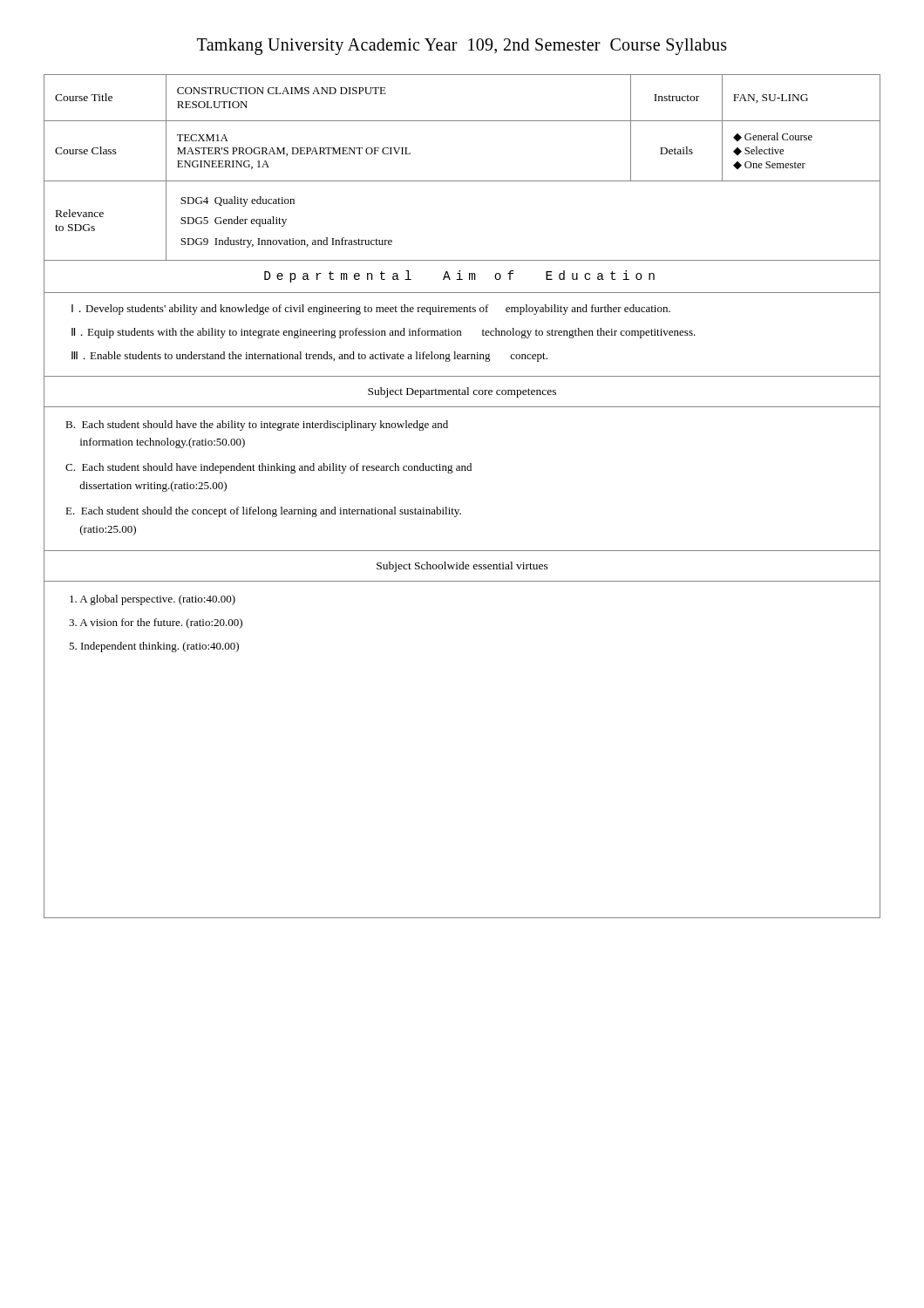The image size is (924, 1308).
Task: Locate the list item that reads "3. A vision for the future."
Action: 156,622
